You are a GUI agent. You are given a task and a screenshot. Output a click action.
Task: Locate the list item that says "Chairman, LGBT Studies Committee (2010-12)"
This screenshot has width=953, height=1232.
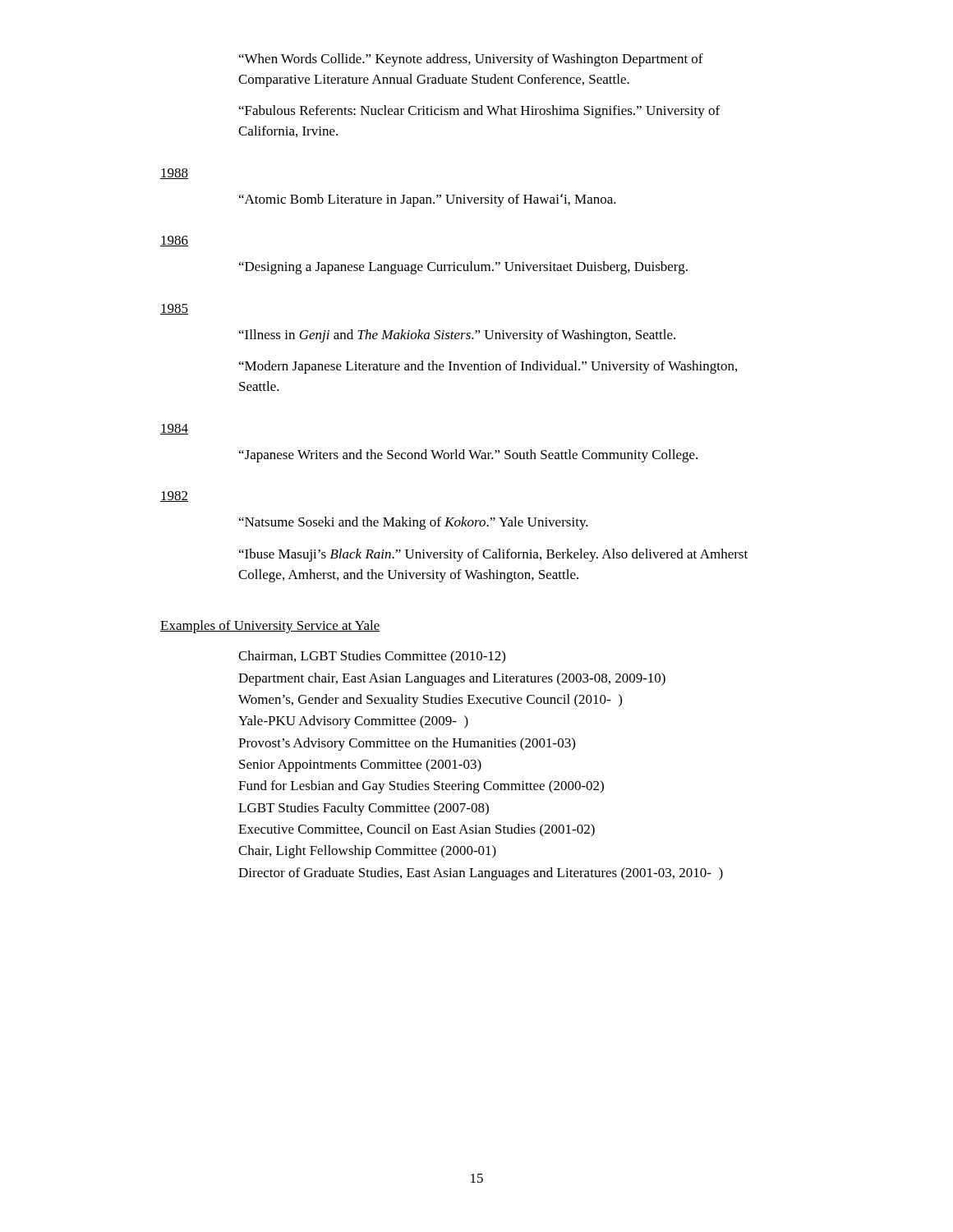(372, 656)
